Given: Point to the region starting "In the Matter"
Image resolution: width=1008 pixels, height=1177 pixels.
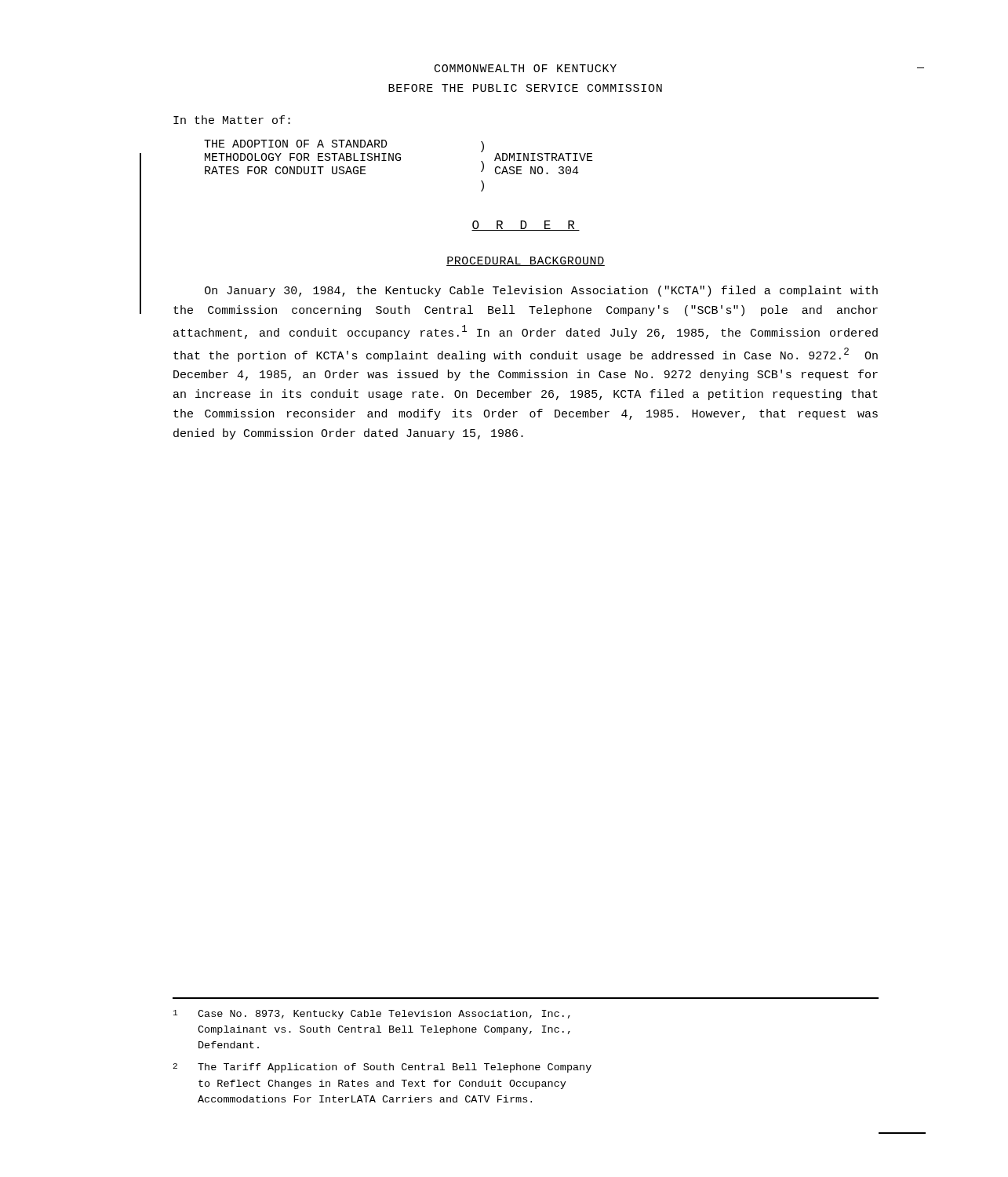Looking at the screenshot, I should pos(233,121).
